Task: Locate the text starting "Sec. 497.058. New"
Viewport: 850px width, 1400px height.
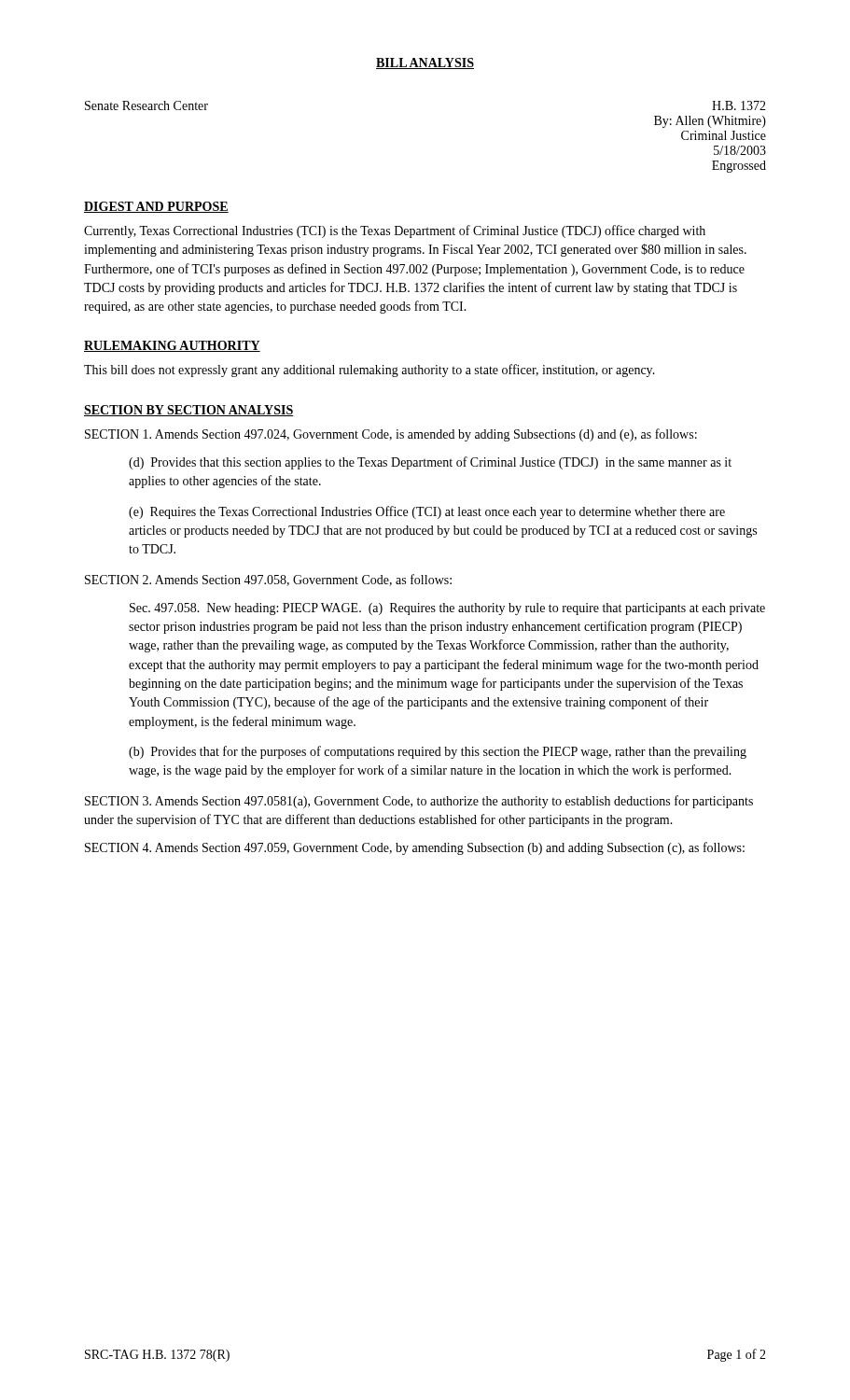Action: click(447, 665)
